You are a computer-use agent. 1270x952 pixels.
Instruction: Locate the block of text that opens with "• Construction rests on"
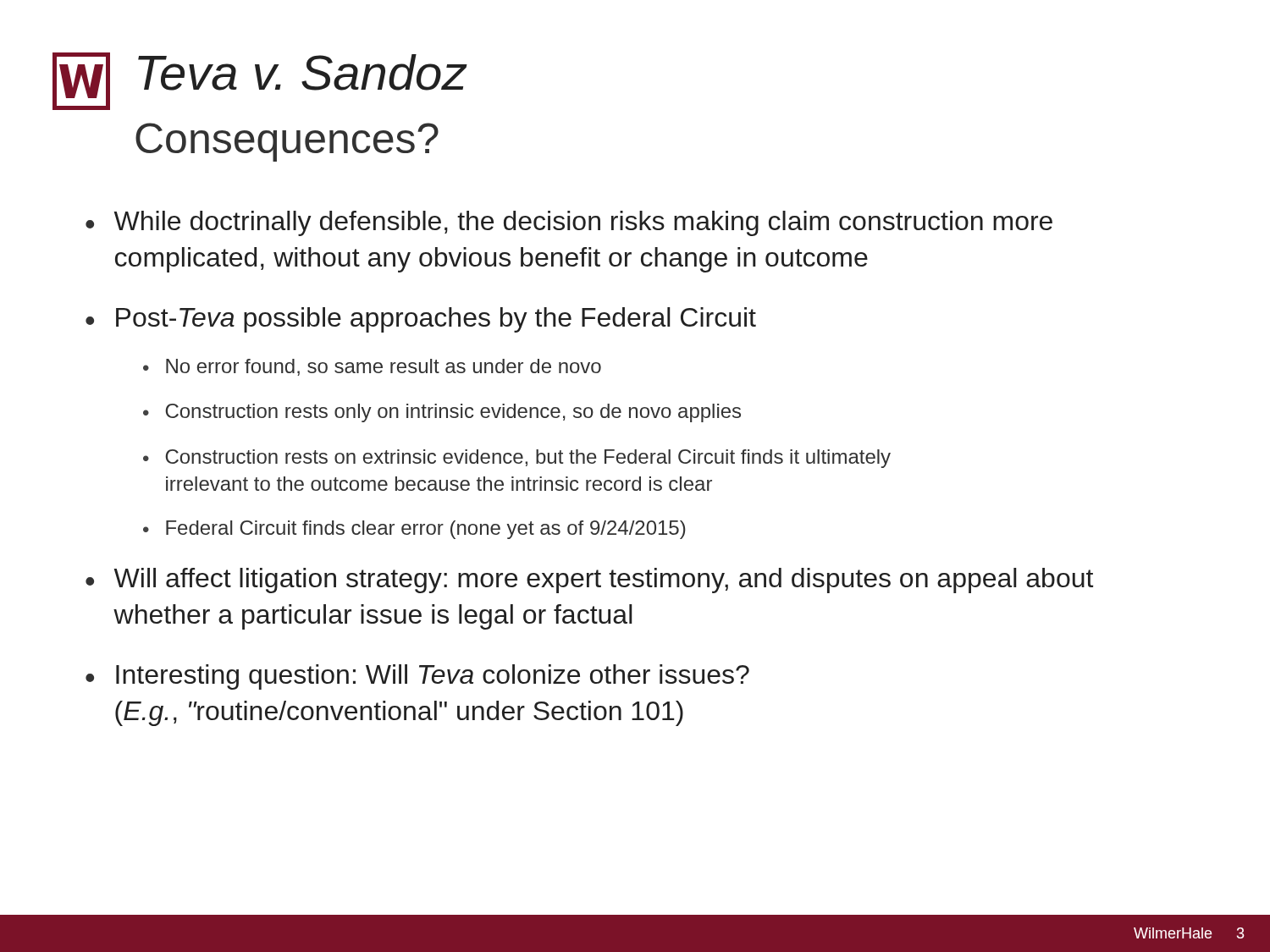pyautogui.click(x=517, y=470)
